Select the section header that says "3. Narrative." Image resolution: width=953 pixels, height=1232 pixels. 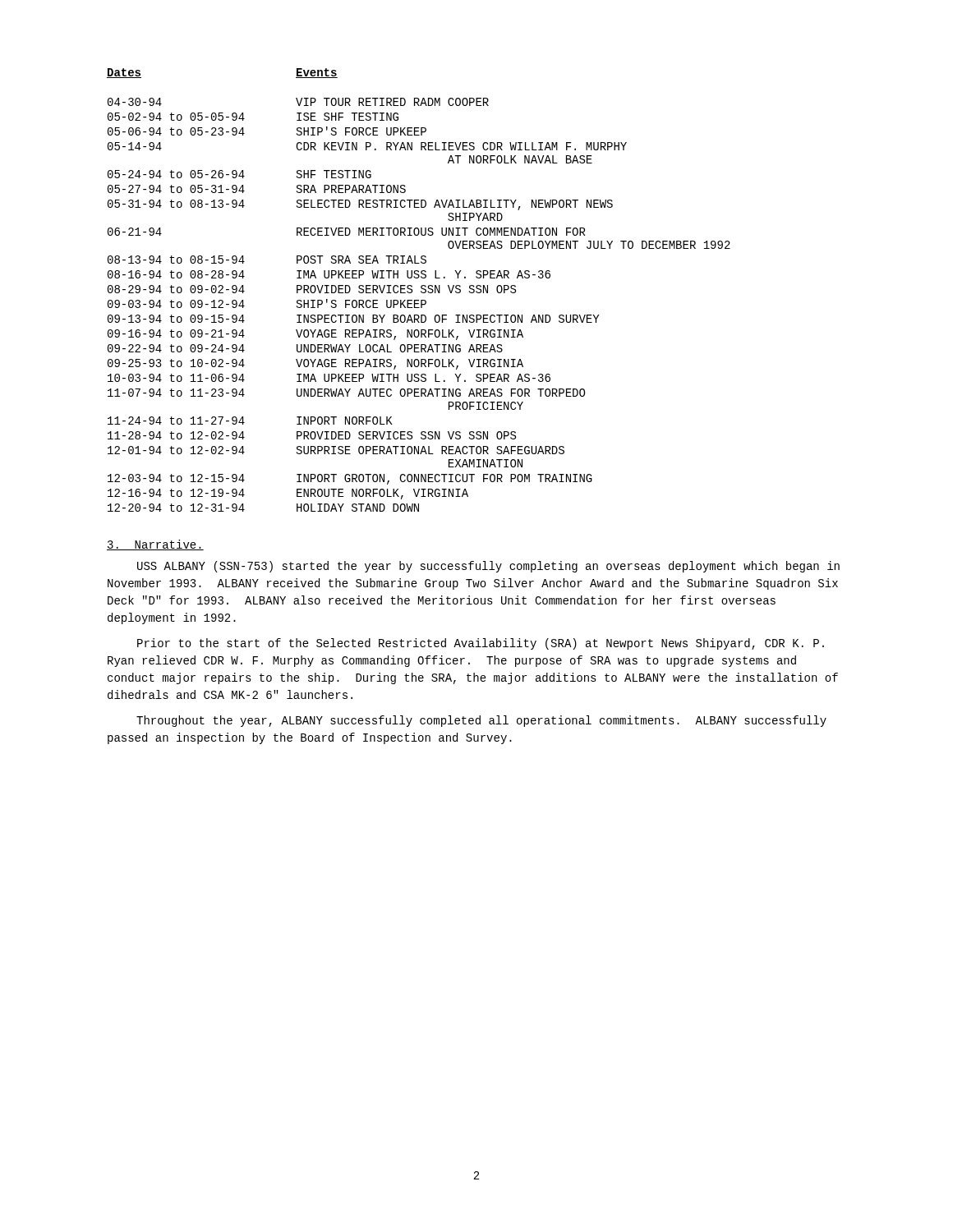pos(155,545)
